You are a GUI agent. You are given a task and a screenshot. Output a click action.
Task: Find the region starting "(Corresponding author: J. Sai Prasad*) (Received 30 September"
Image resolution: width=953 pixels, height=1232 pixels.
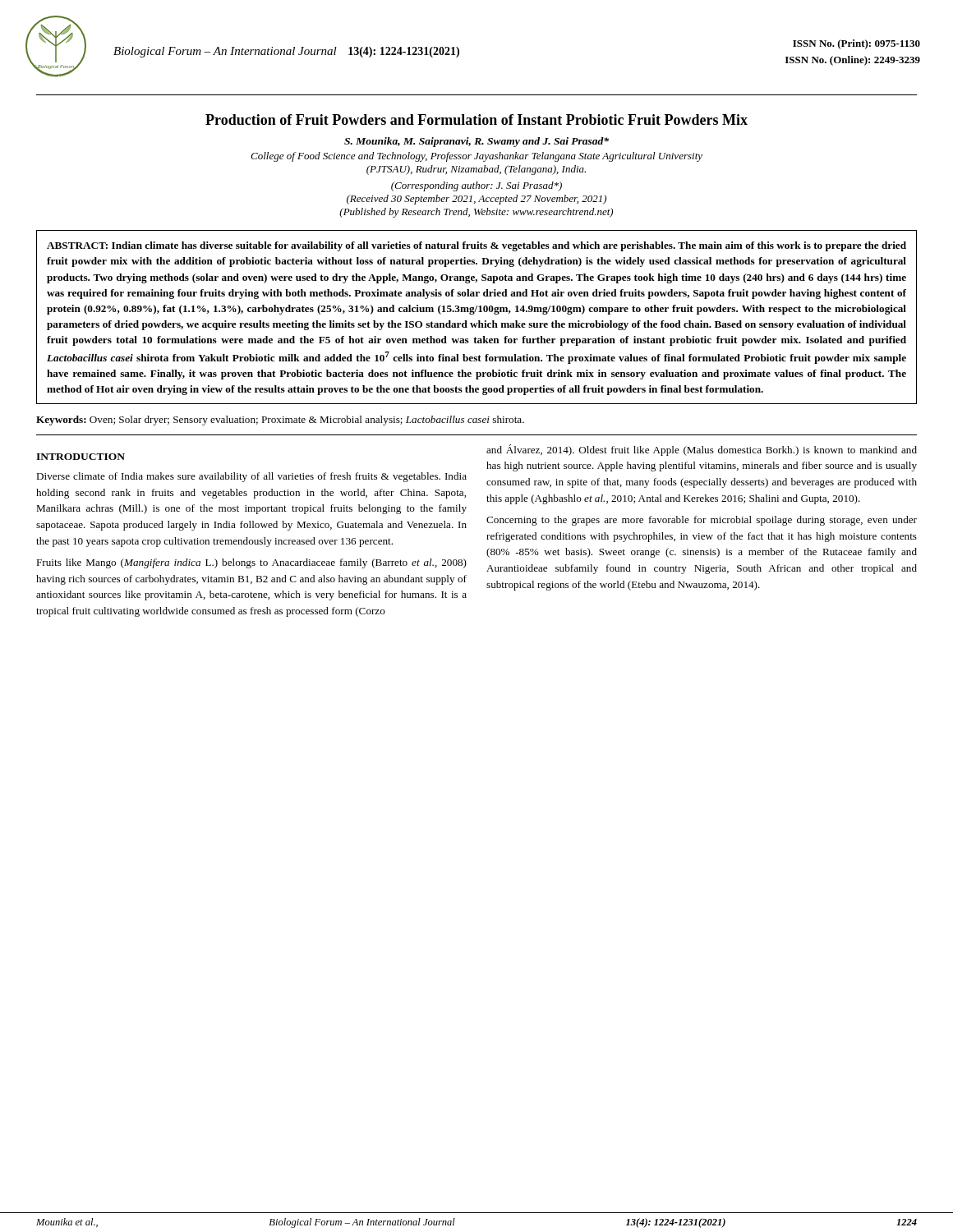476,199
